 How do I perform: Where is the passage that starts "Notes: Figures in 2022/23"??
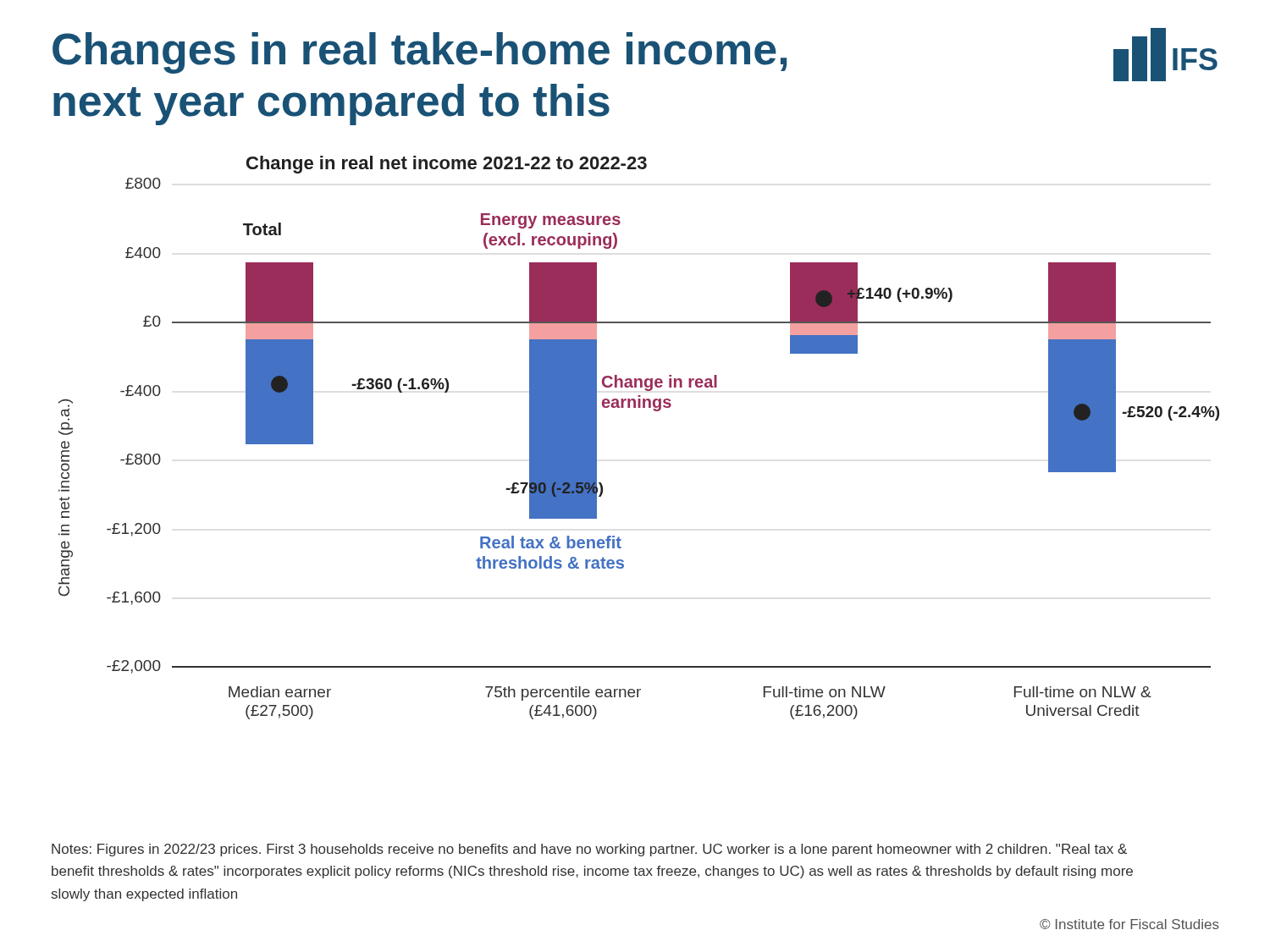coord(592,871)
